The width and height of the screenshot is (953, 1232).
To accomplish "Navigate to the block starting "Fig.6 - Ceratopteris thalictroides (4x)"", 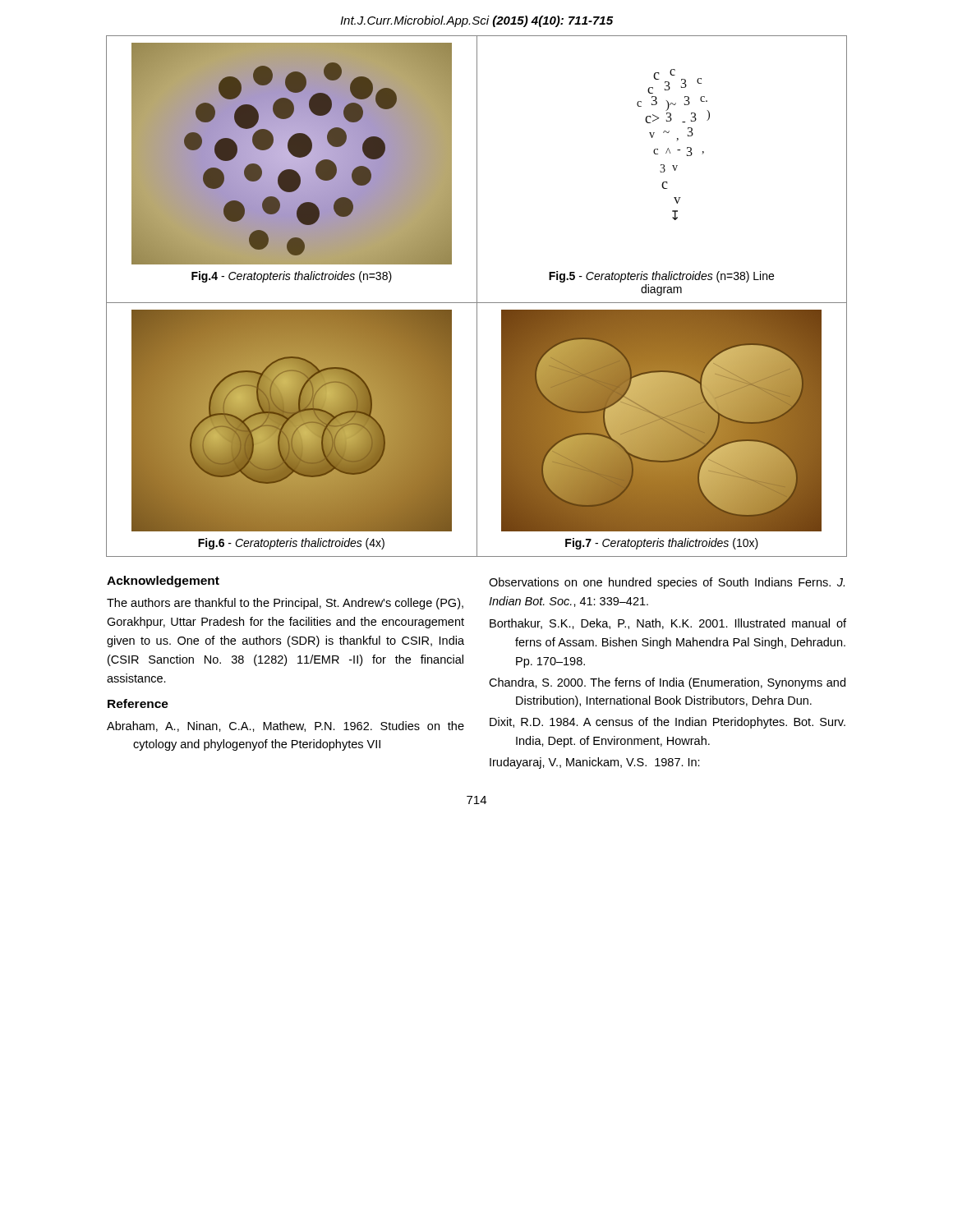I will [291, 543].
